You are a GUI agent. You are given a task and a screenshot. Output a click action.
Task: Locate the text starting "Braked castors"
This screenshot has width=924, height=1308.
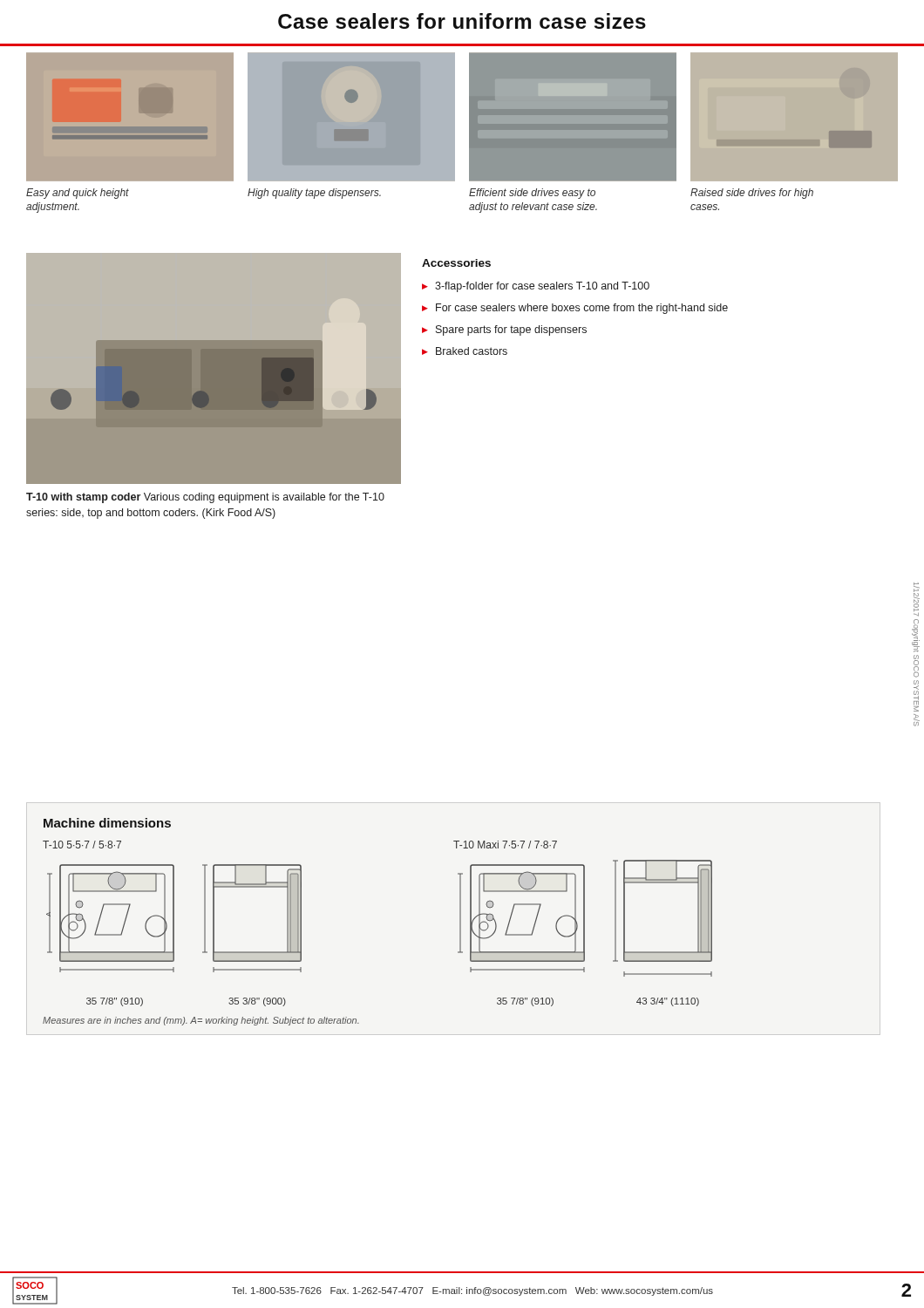point(471,352)
